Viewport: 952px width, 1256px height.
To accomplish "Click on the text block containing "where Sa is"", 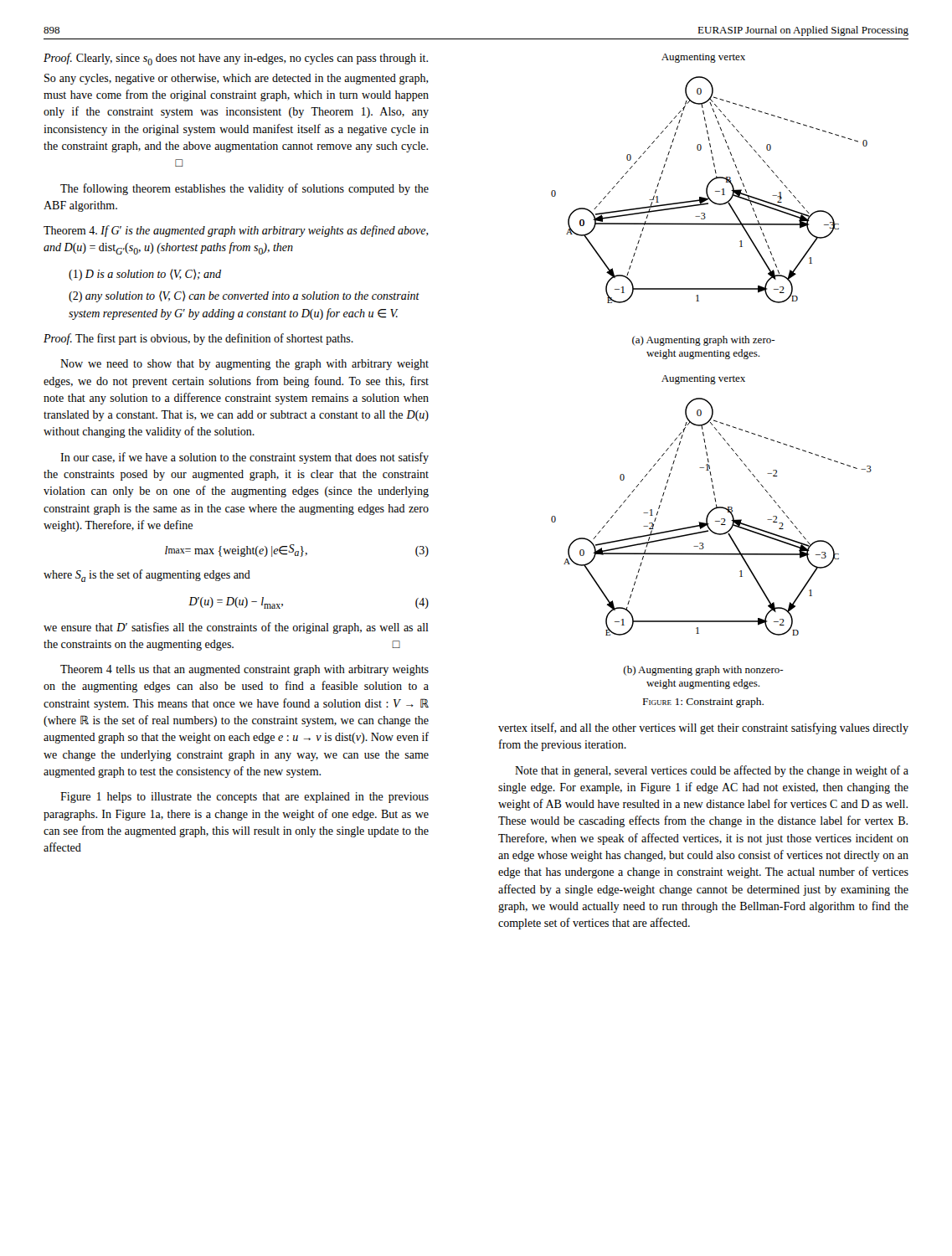I will [x=147, y=576].
